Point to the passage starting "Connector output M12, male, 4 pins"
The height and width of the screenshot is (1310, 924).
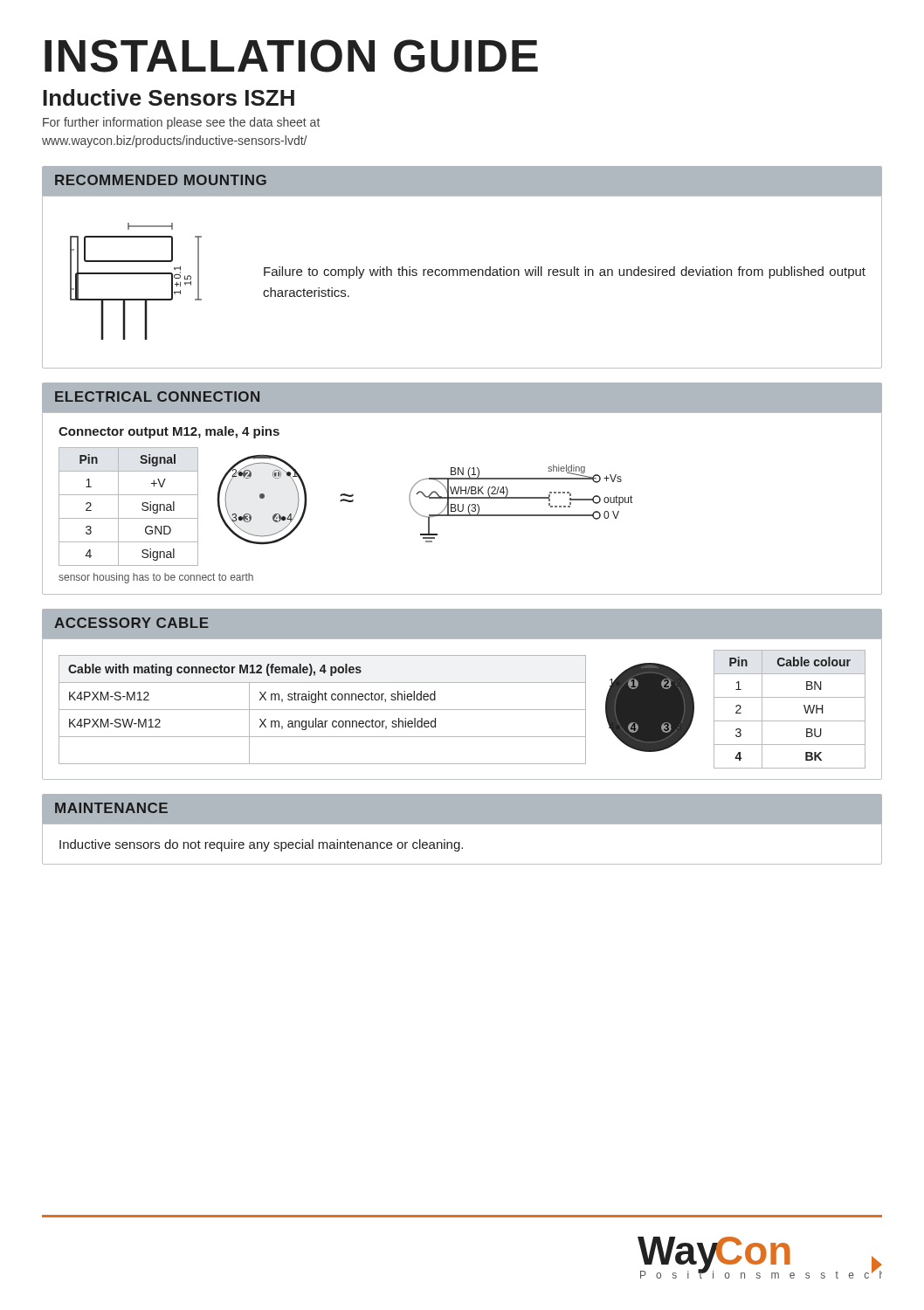pos(169,431)
